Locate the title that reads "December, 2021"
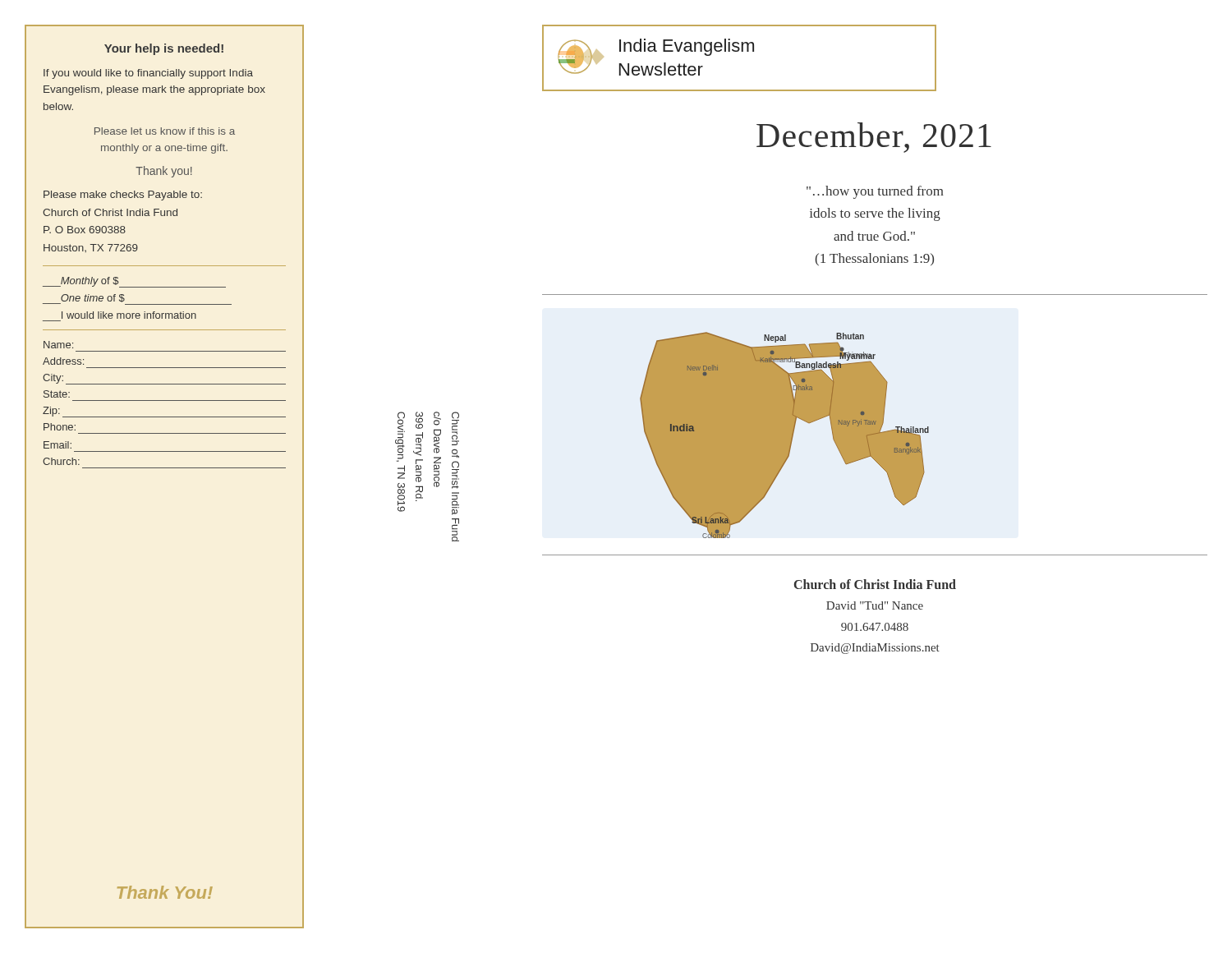This screenshot has width=1232, height=953. pyautogui.click(x=875, y=136)
